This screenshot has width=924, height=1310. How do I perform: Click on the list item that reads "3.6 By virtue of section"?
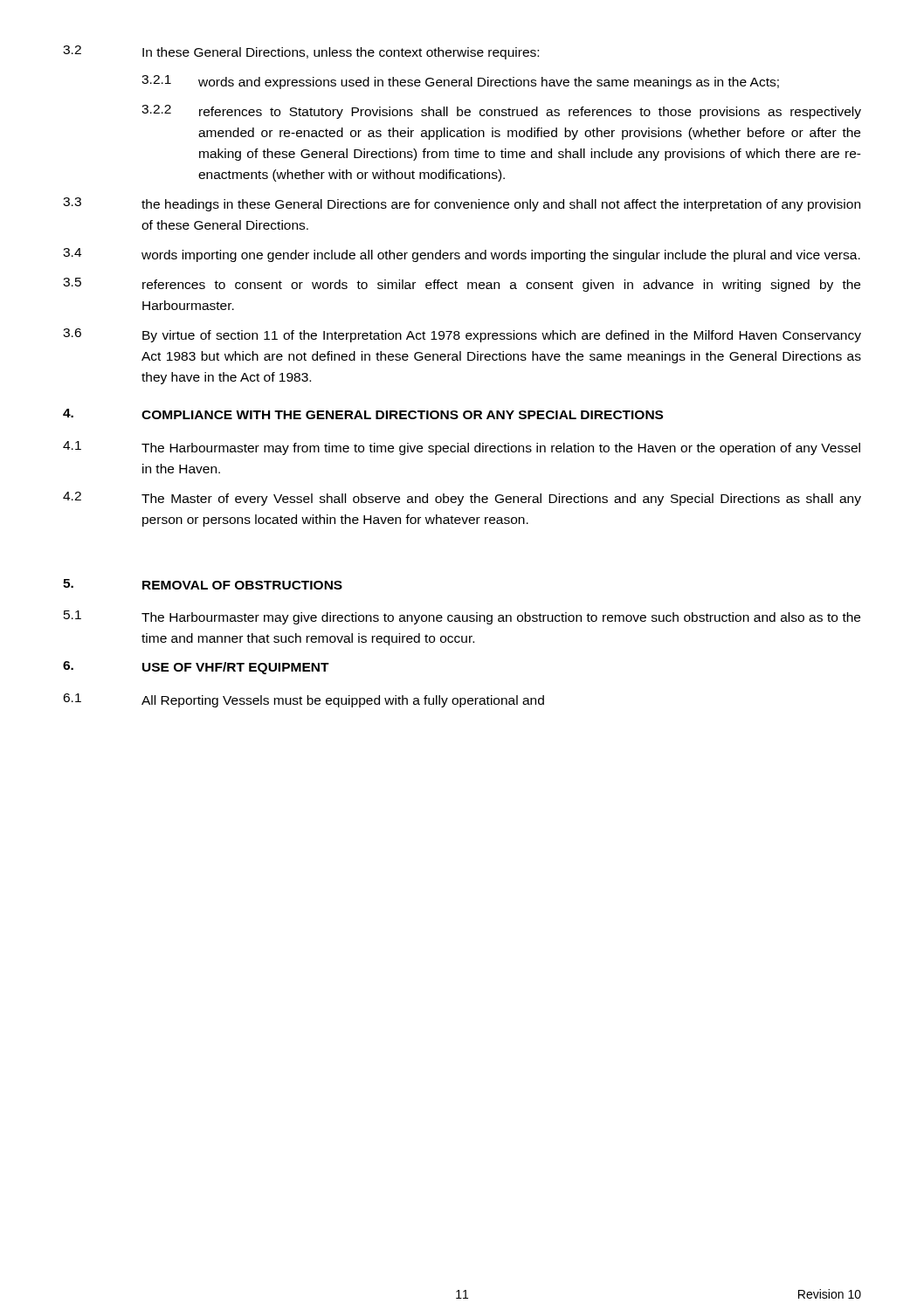pos(462,356)
